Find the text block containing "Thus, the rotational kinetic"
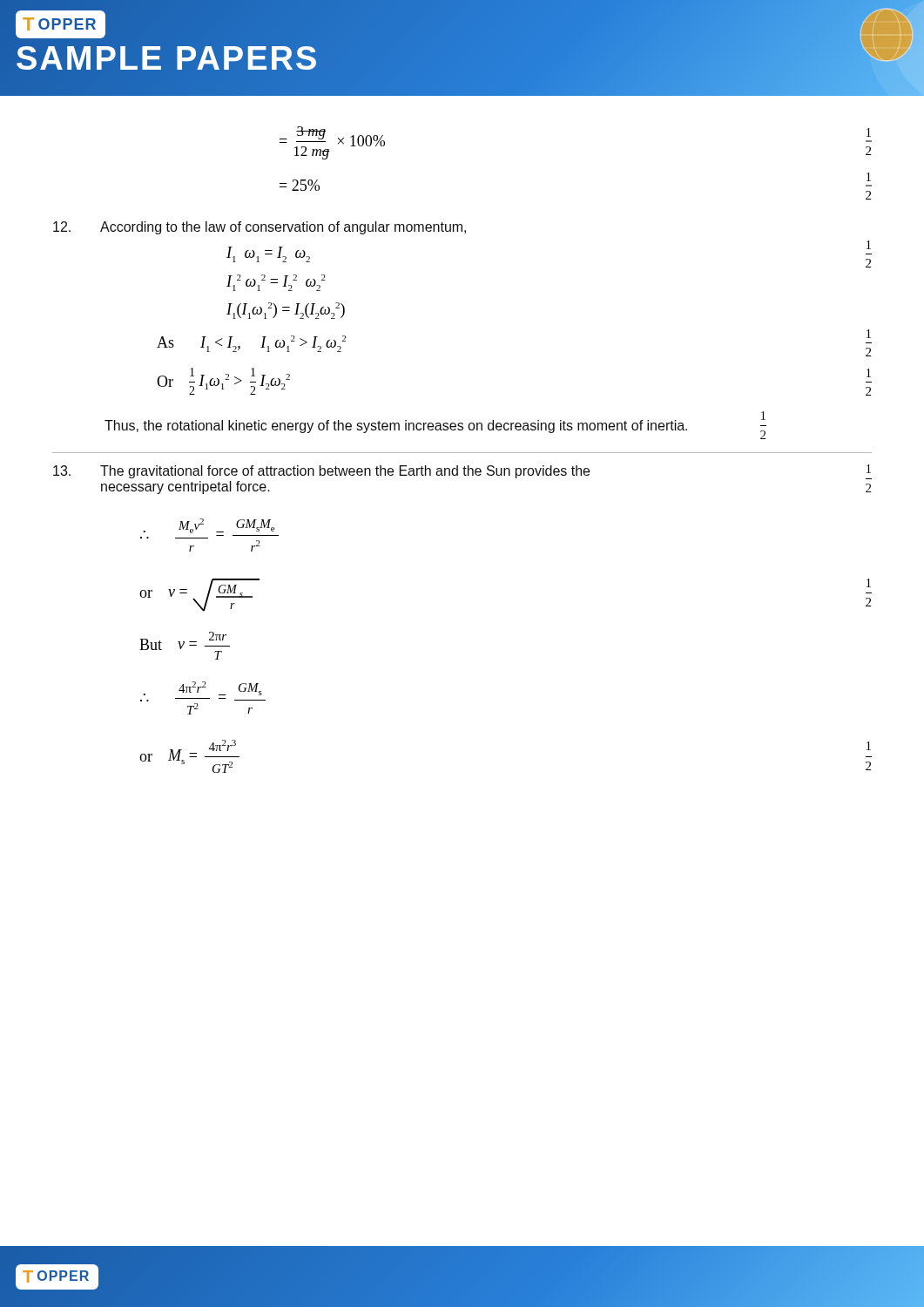 coord(401,426)
